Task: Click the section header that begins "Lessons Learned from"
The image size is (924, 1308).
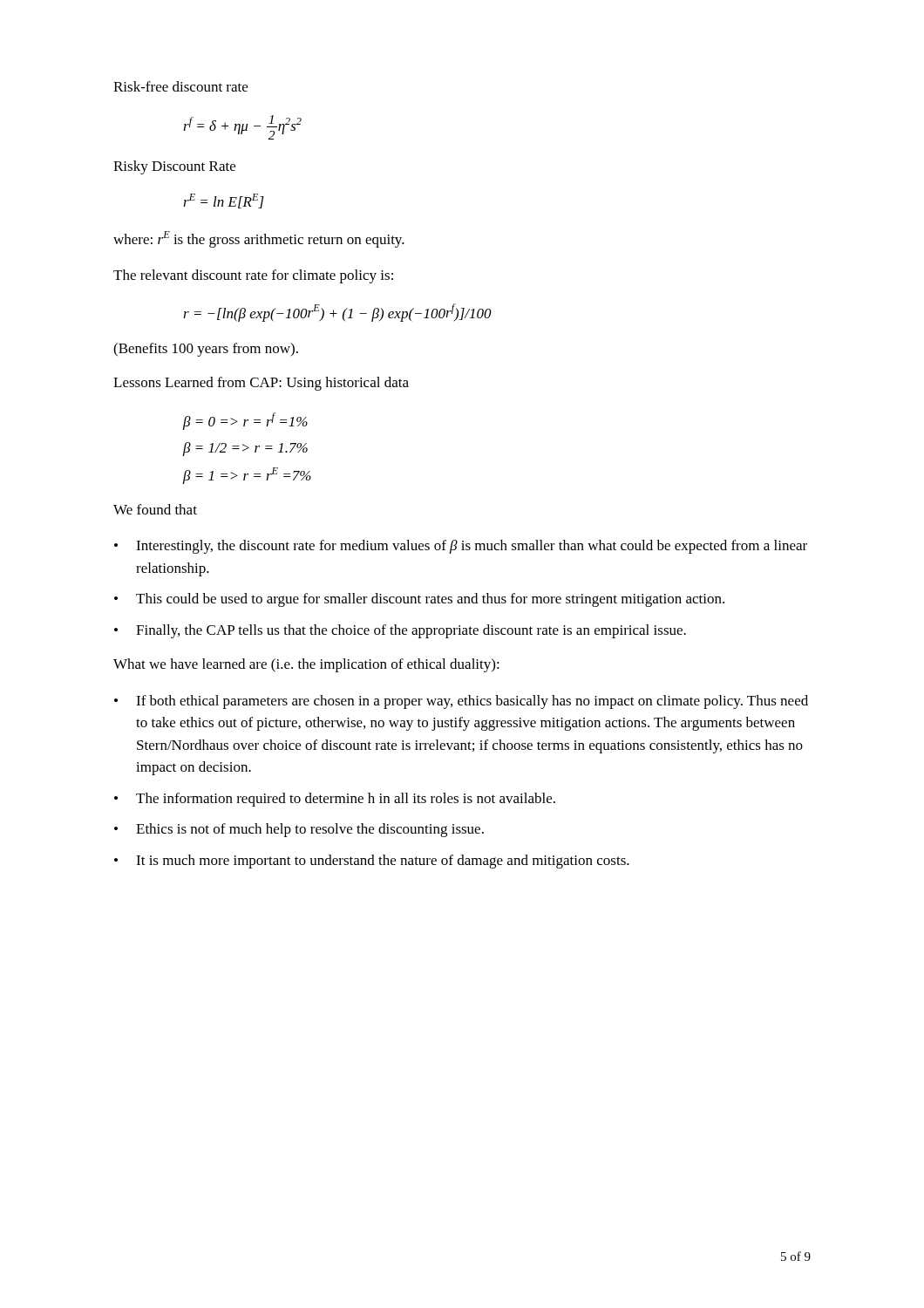Action: coord(261,382)
